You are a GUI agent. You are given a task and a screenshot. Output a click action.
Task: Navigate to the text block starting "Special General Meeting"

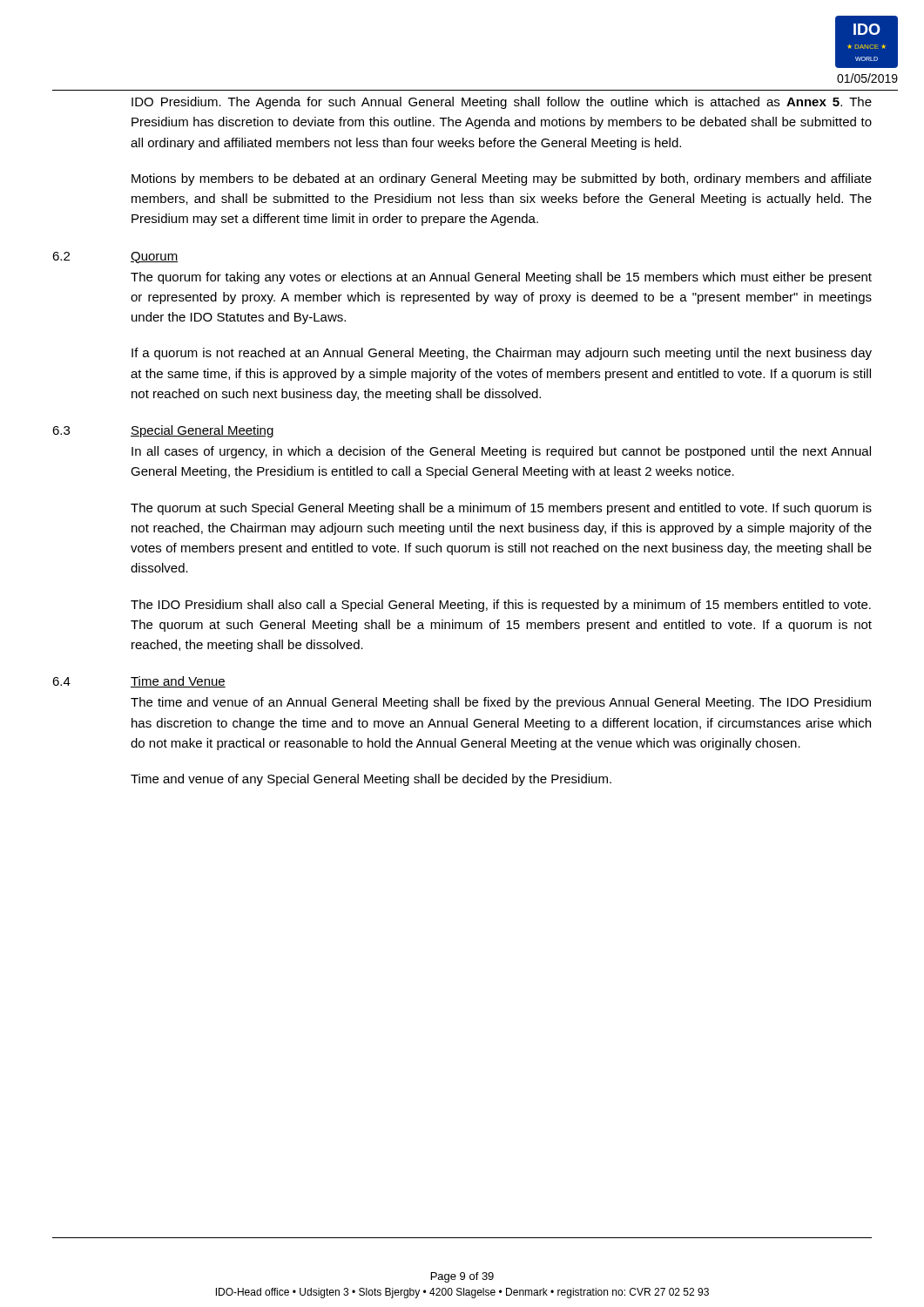pos(202,430)
